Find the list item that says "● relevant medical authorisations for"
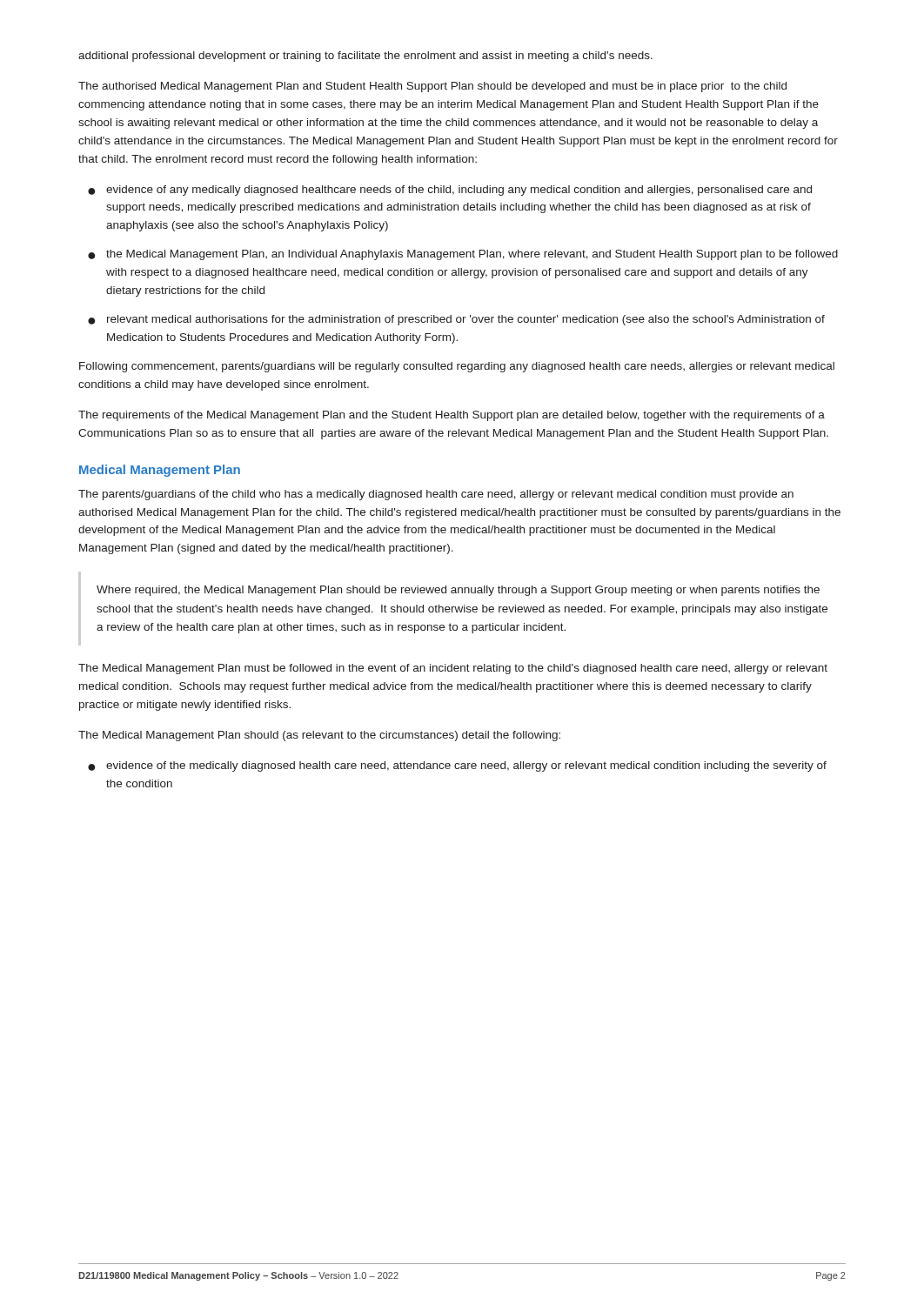 click(466, 329)
